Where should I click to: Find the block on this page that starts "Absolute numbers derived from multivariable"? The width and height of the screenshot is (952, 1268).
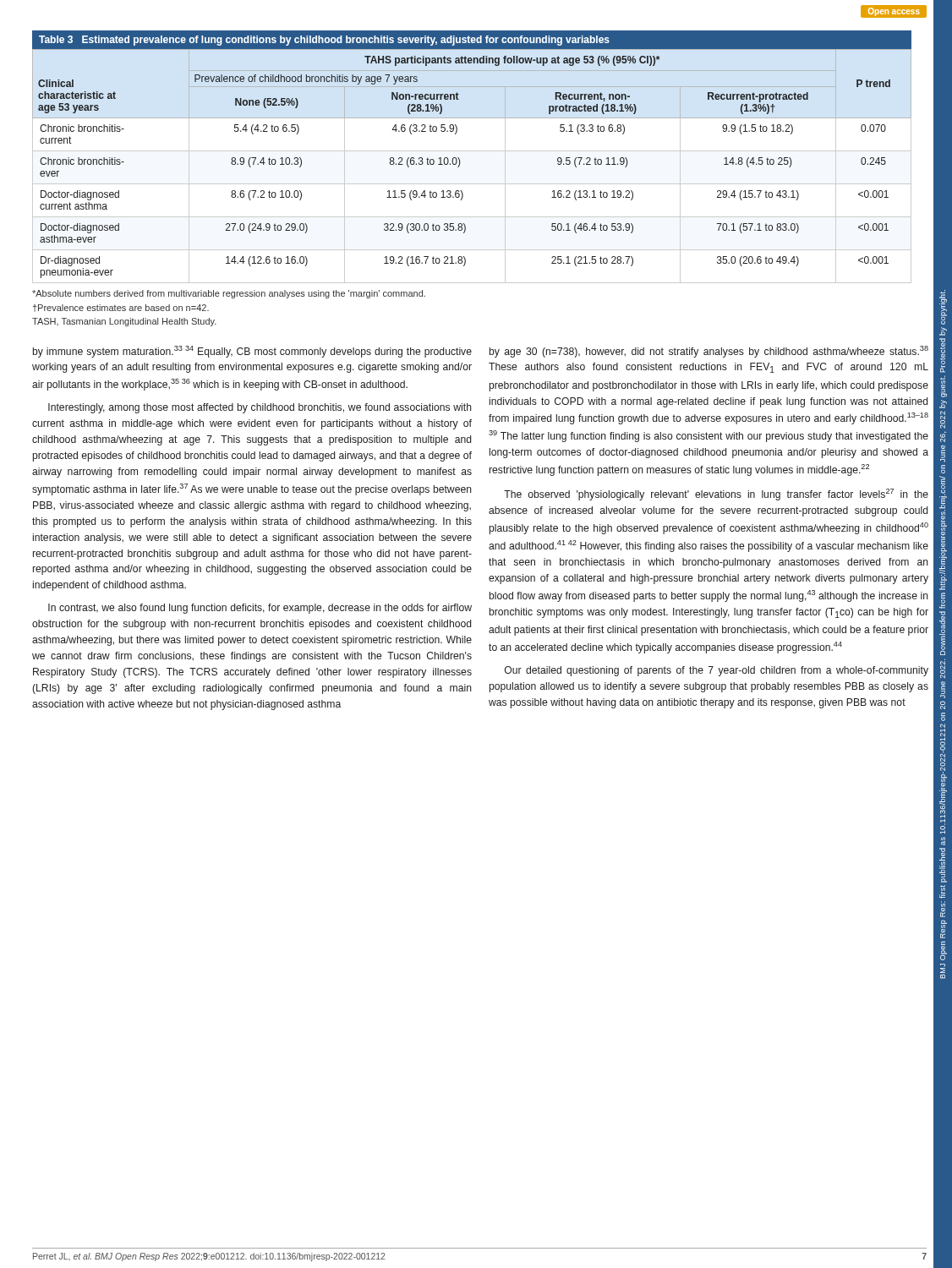229,307
